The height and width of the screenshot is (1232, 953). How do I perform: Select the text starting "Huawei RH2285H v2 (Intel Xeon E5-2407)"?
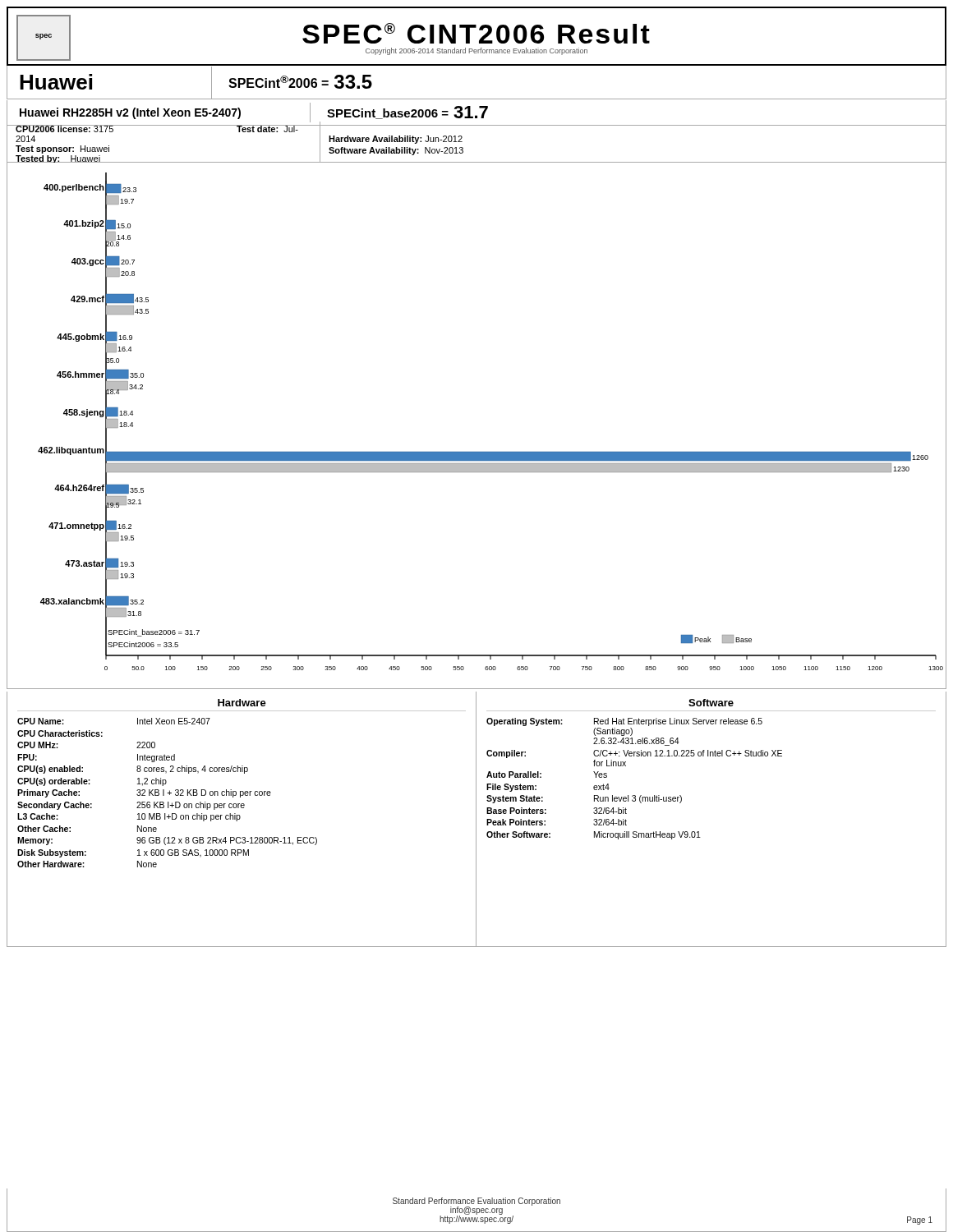click(x=130, y=113)
